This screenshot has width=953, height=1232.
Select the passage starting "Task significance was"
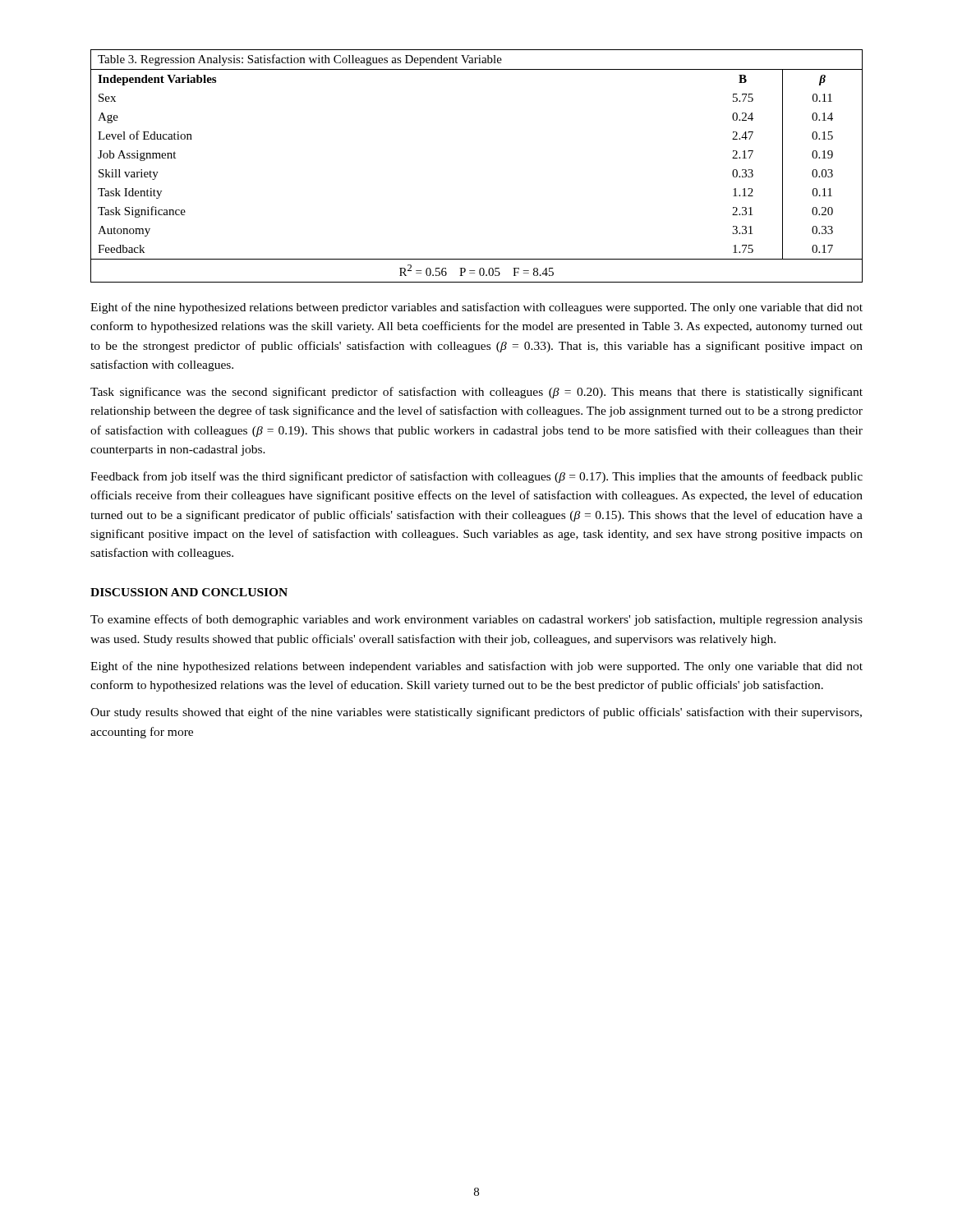(476, 420)
